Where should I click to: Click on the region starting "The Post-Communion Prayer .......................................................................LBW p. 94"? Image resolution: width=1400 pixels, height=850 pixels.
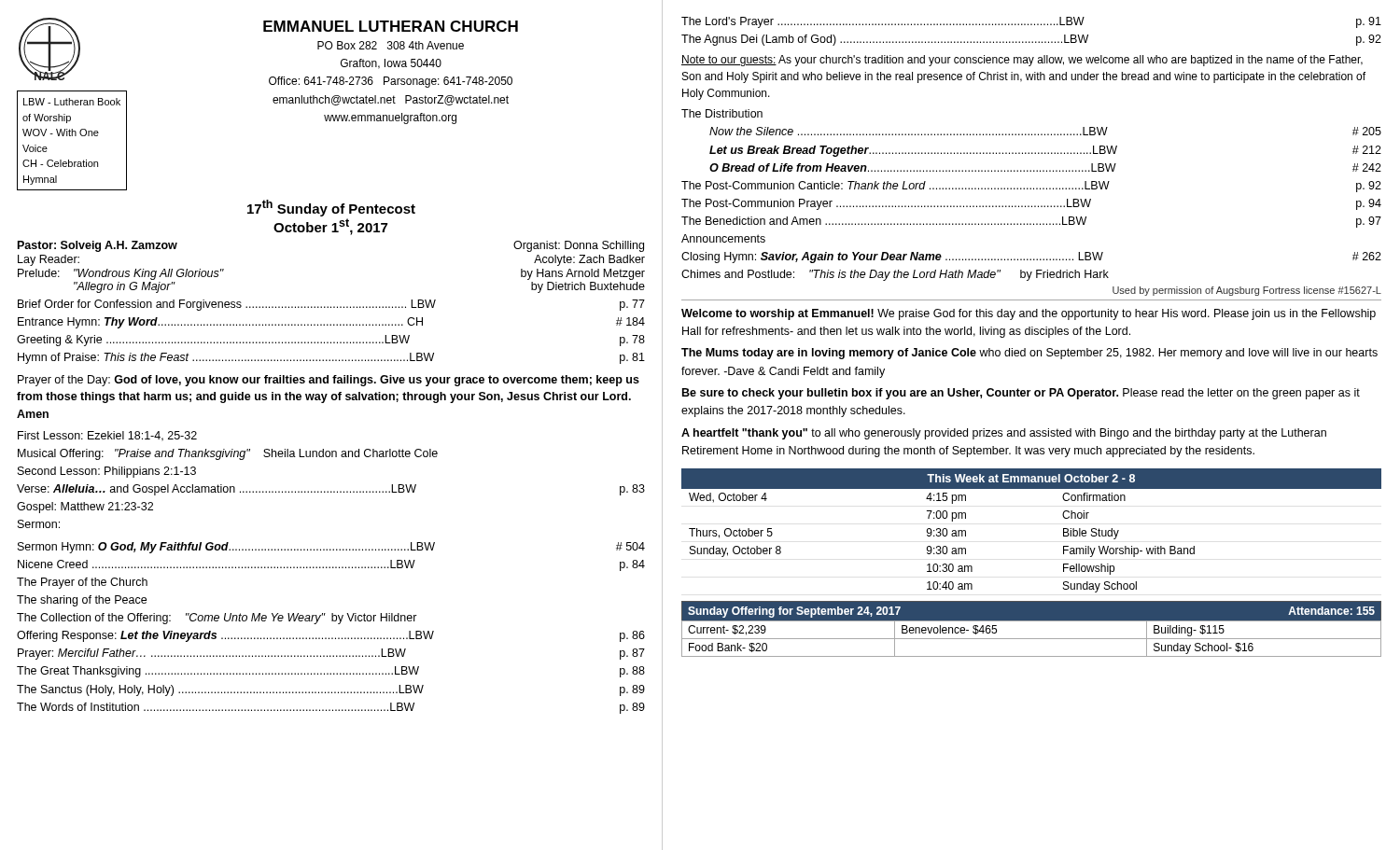1031,203
